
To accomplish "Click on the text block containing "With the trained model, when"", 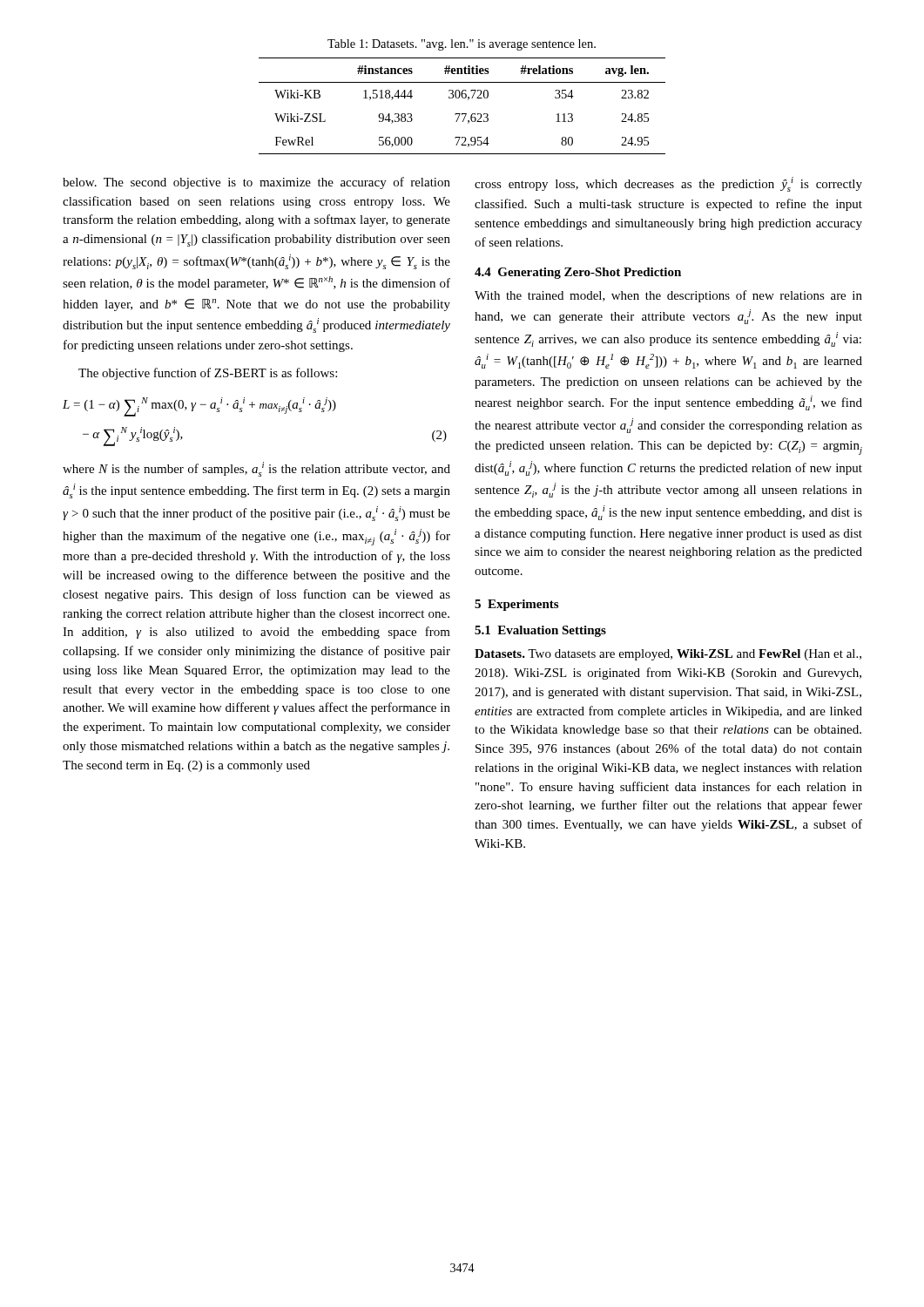I will click(x=668, y=434).
